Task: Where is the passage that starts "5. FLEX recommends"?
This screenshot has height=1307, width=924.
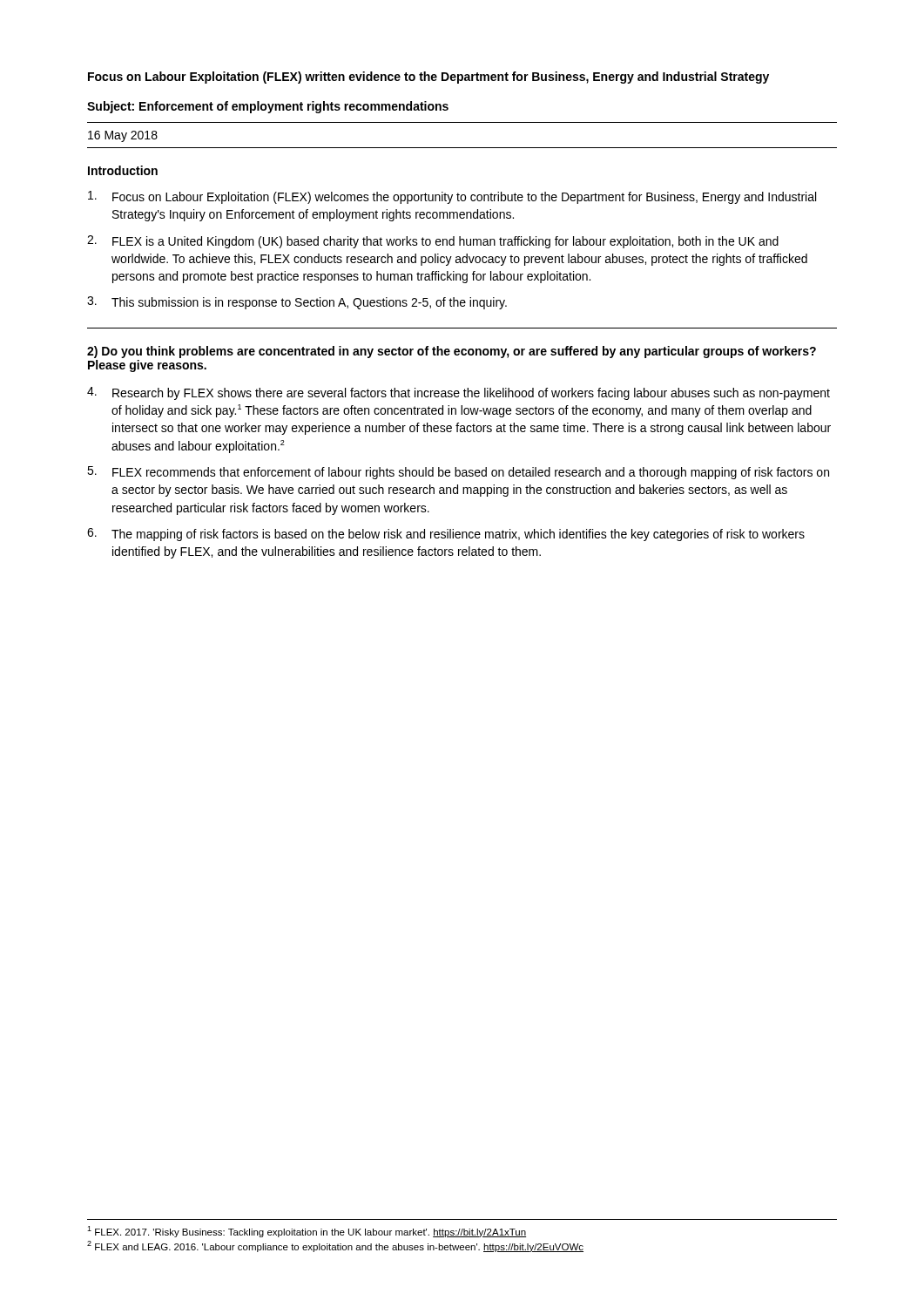Action: pyautogui.click(x=462, y=490)
